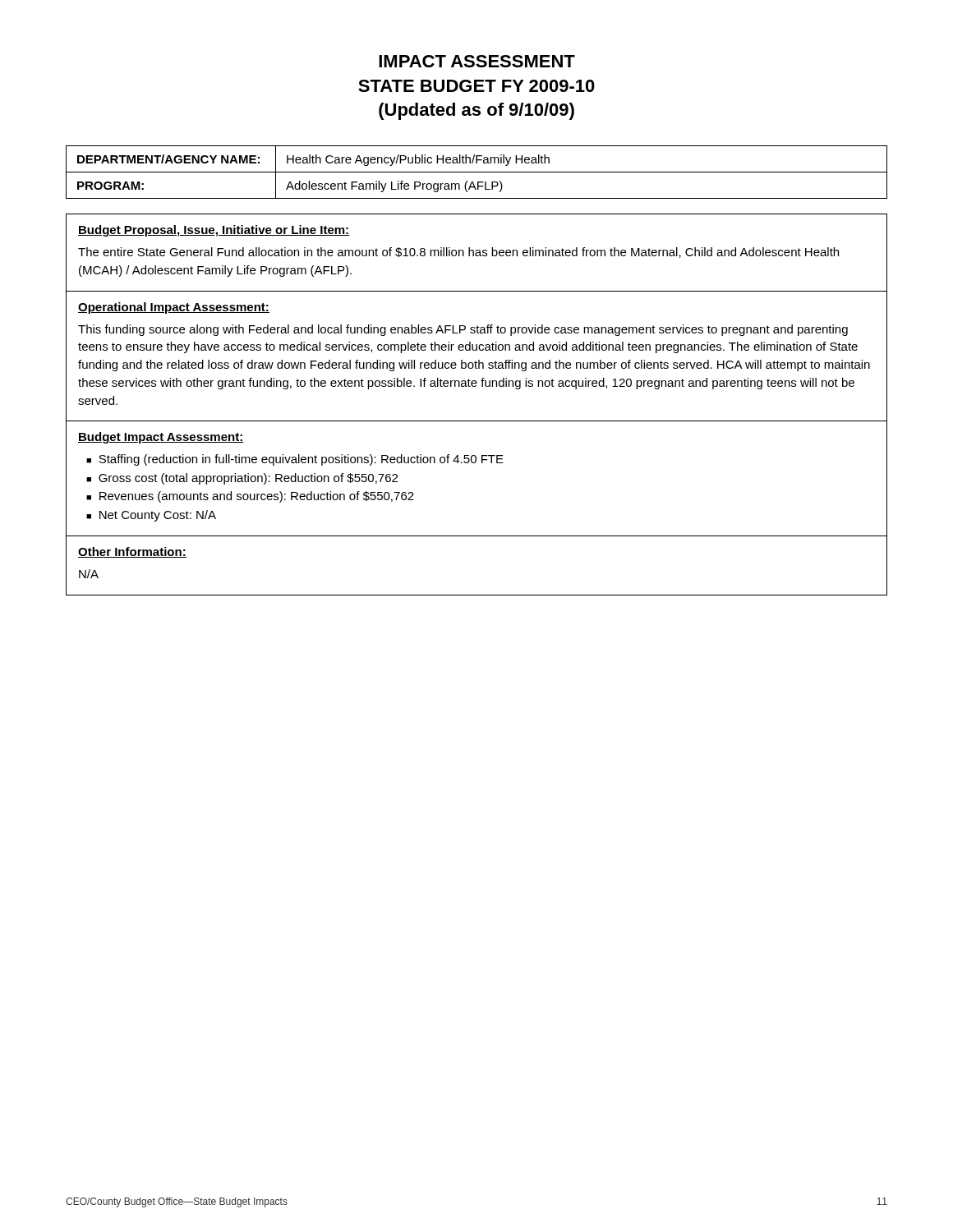
Task: Locate the region starting "■ Revenues (amounts and sources): Reduction of"
Action: point(250,496)
